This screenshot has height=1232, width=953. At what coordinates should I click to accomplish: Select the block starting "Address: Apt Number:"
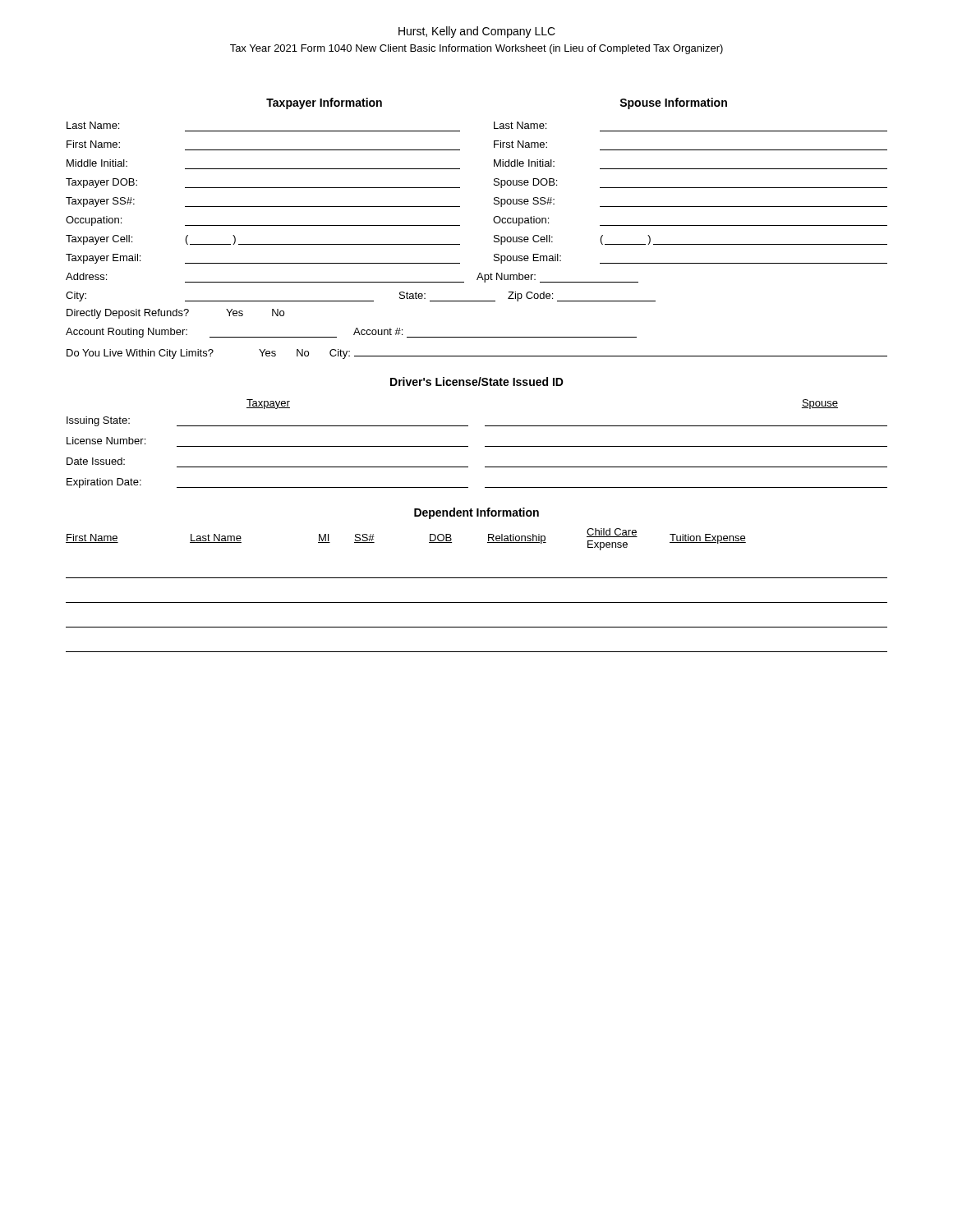click(352, 275)
